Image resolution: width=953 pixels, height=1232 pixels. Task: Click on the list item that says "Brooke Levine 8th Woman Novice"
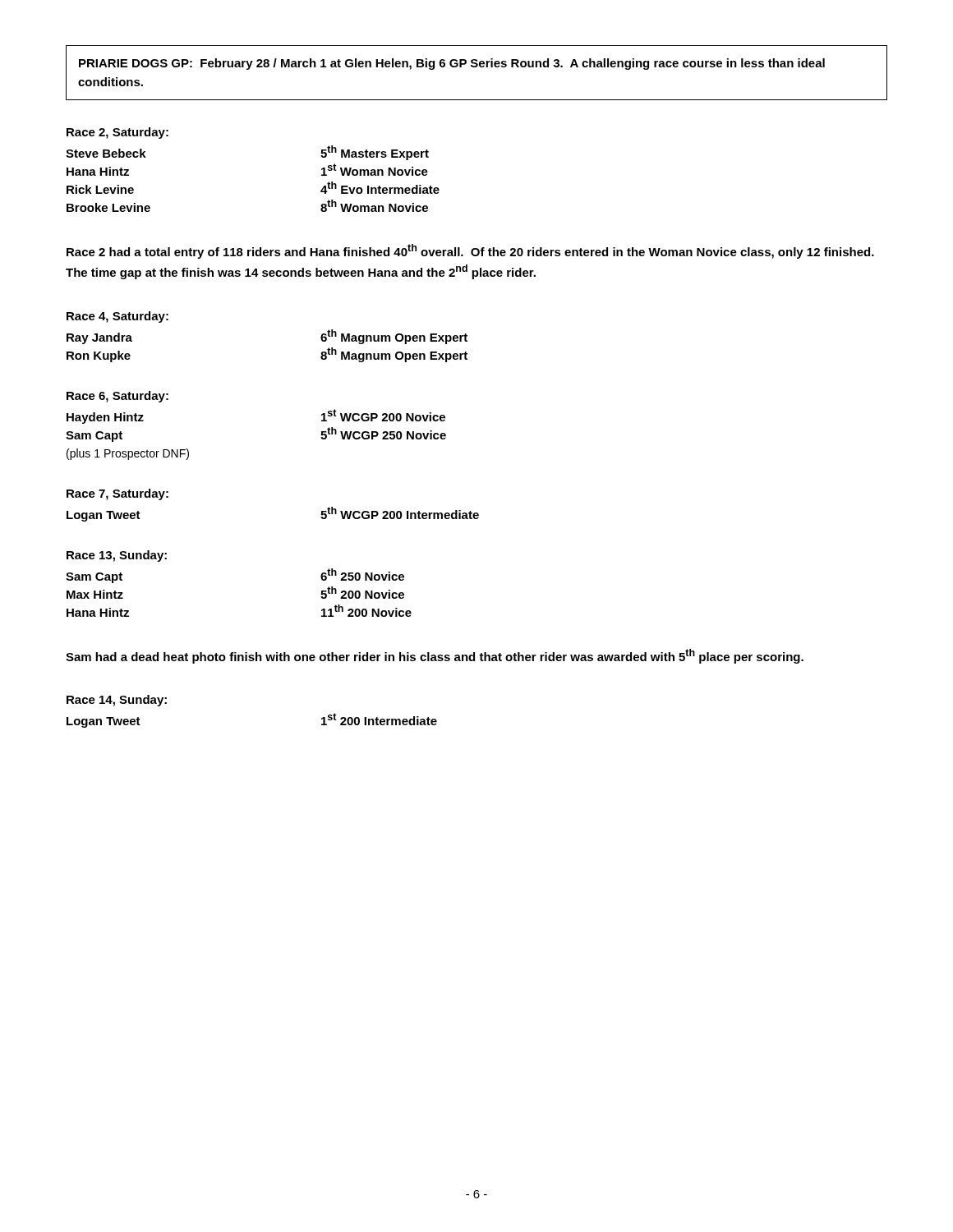[105, 206]
